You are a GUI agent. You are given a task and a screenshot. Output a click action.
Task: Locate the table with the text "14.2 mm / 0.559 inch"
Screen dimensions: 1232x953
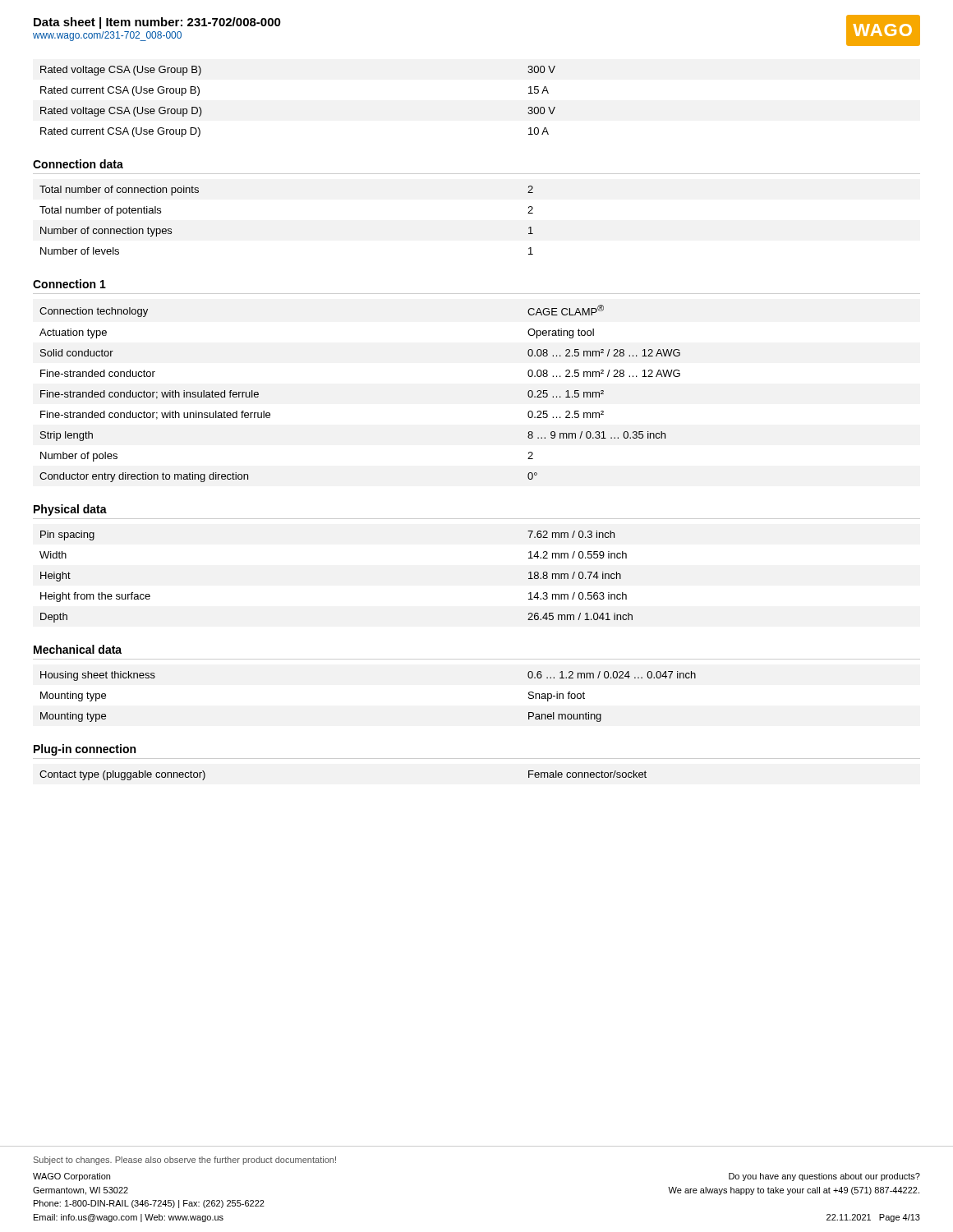tap(476, 576)
